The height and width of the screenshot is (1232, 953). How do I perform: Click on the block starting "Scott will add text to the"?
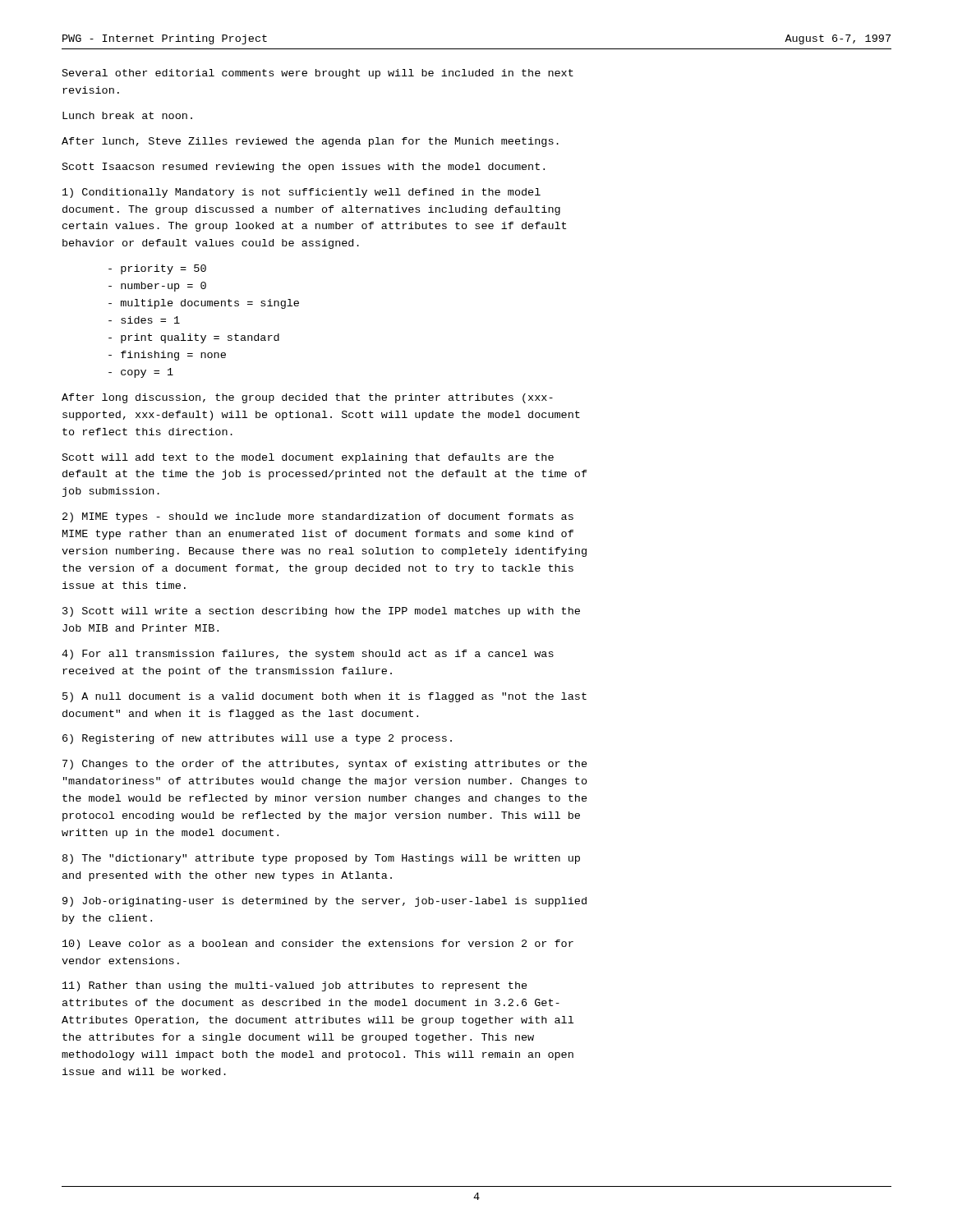click(x=325, y=475)
